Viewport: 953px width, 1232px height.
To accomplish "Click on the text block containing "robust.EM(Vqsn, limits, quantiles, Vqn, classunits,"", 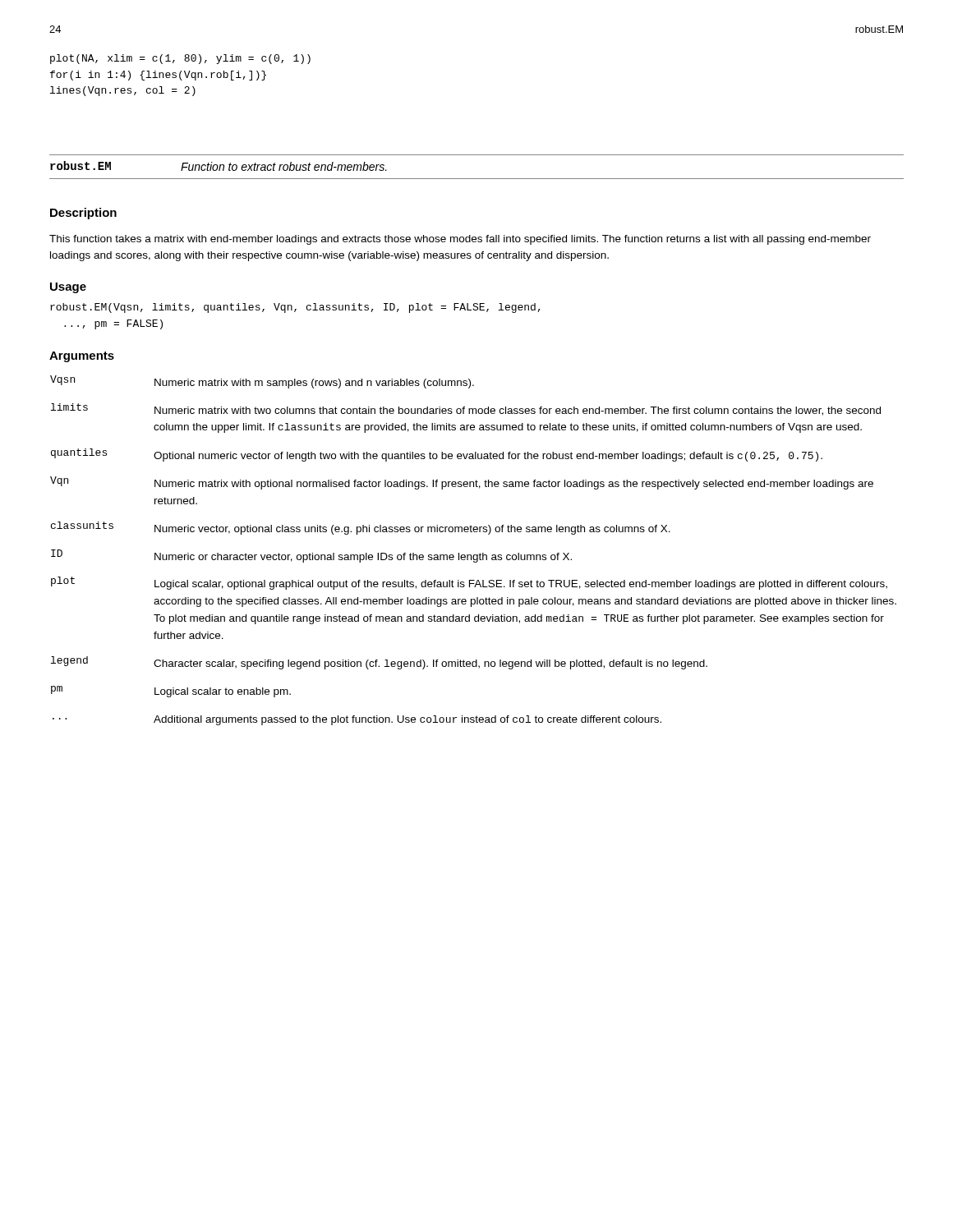I will (476, 317).
